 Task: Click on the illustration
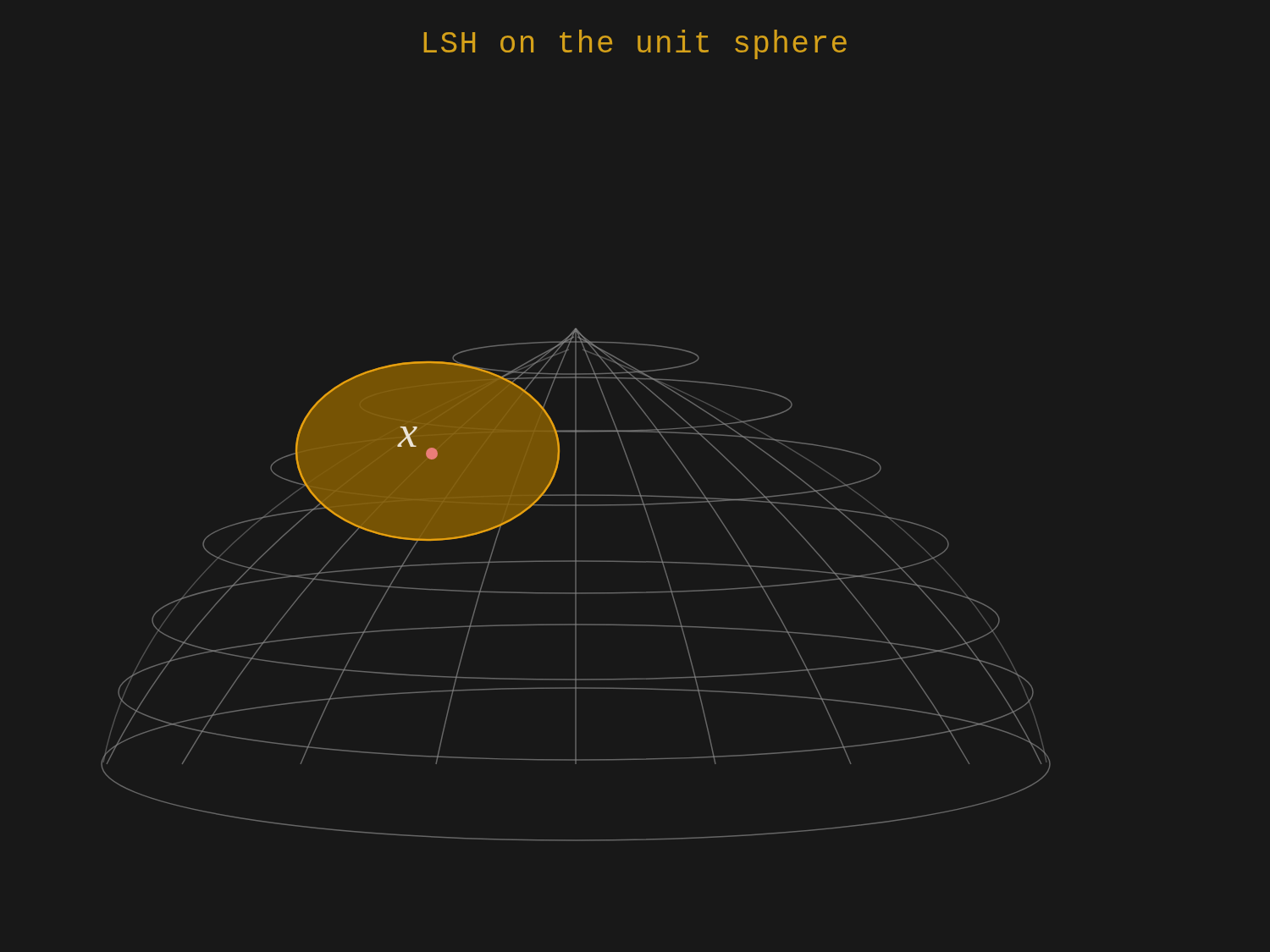(635, 501)
